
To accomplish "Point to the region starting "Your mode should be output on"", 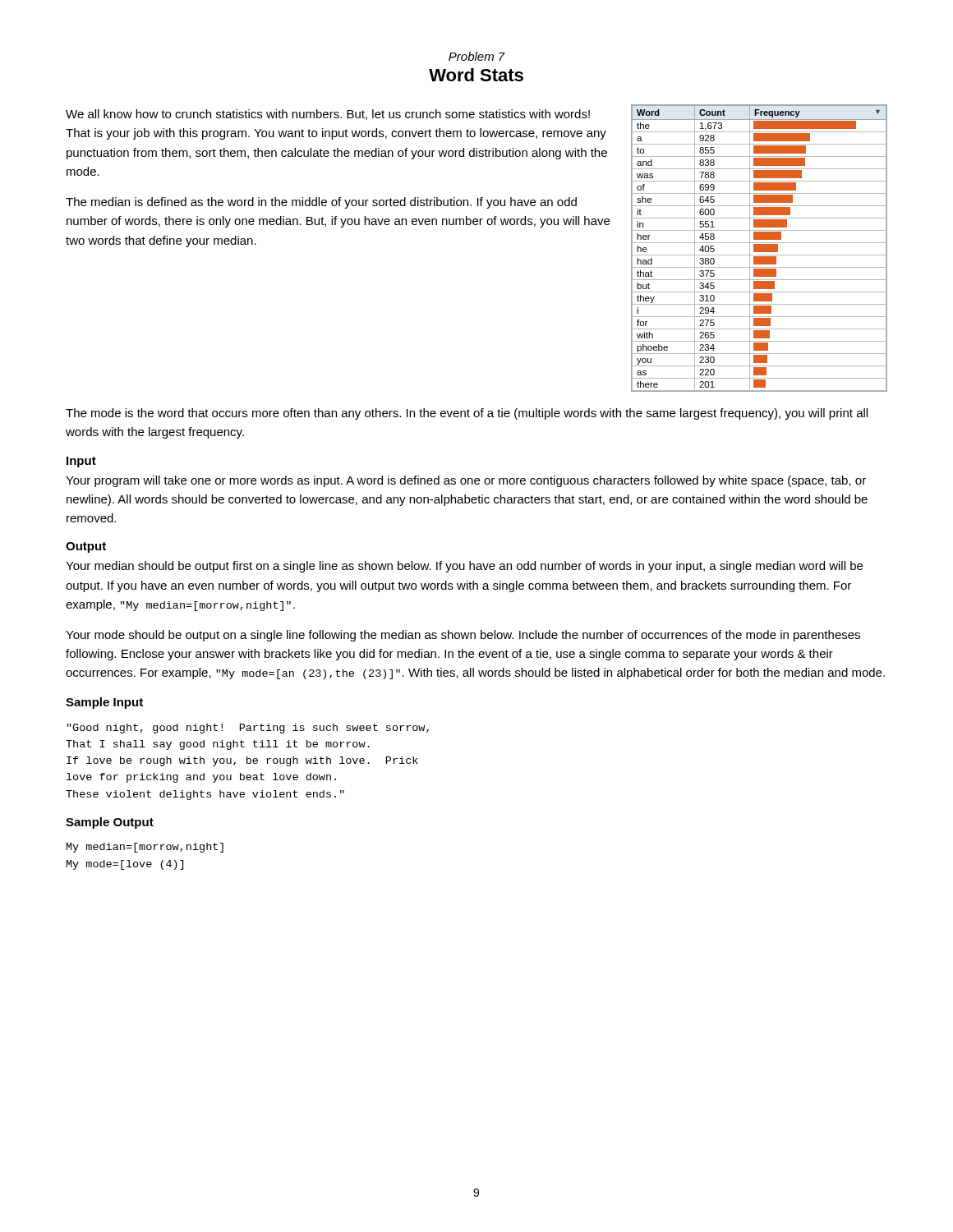I will pos(476,654).
